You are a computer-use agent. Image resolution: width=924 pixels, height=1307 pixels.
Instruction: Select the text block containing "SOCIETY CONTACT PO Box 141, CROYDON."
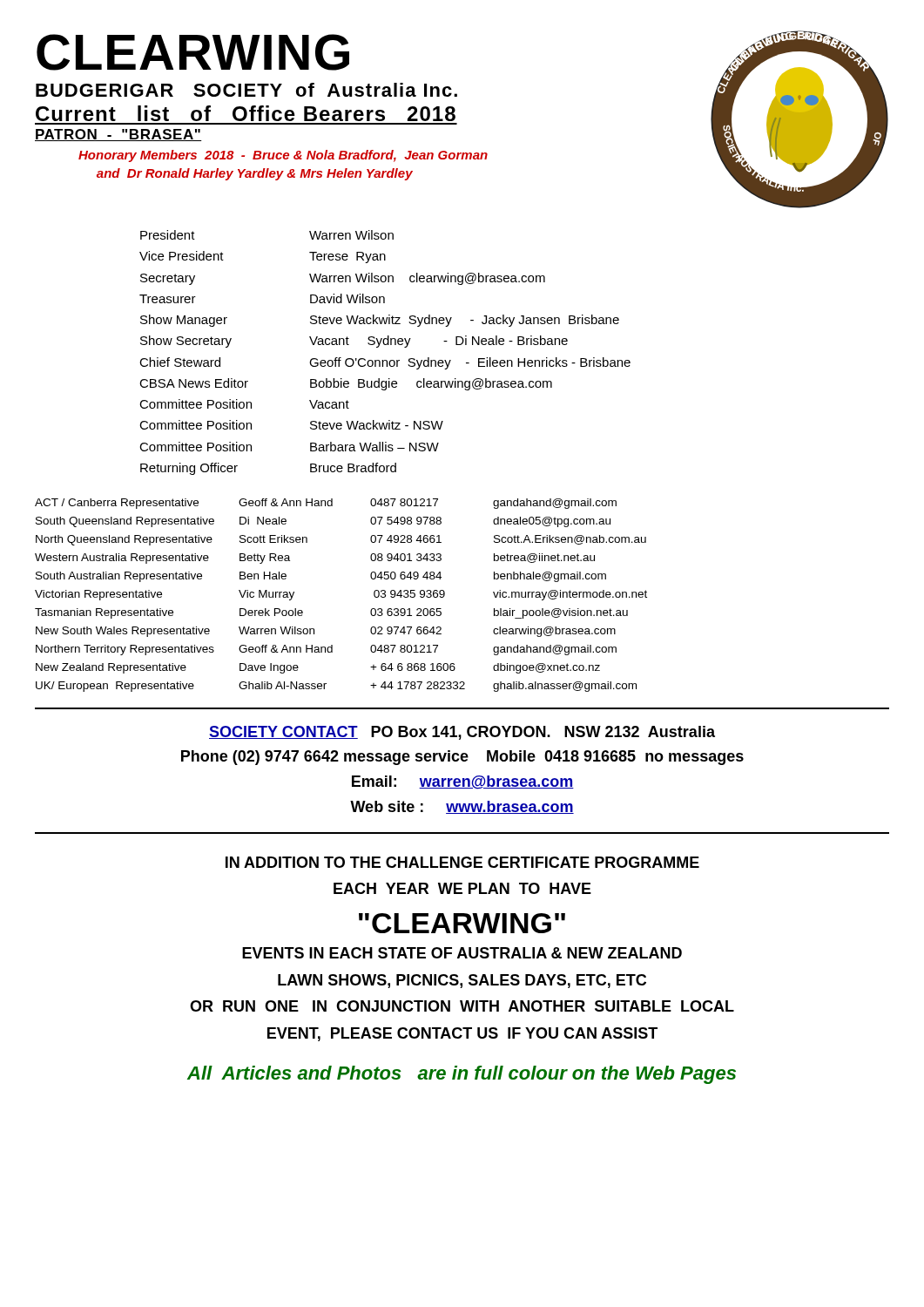click(462, 769)
